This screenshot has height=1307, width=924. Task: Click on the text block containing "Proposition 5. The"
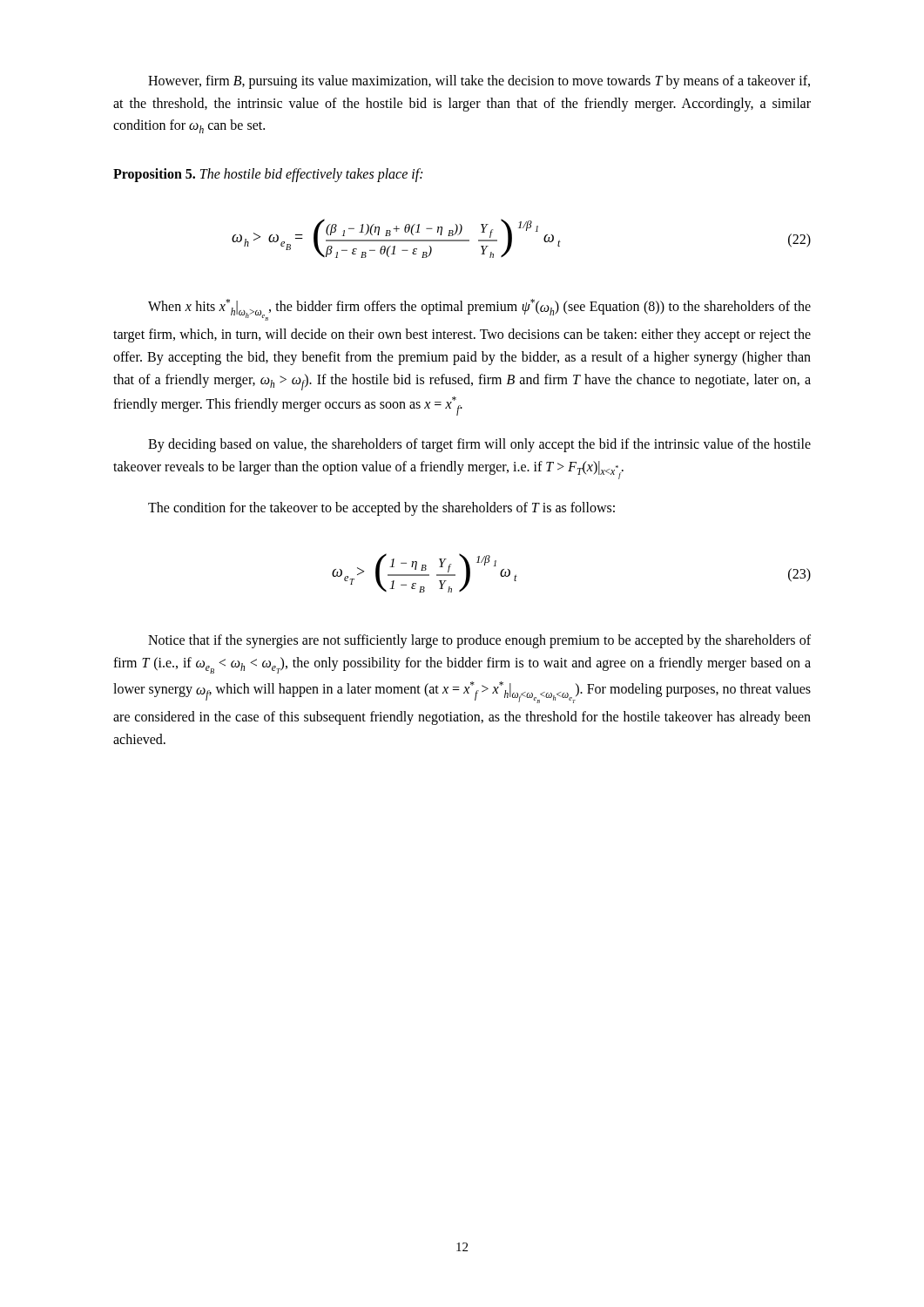[268, 175]
